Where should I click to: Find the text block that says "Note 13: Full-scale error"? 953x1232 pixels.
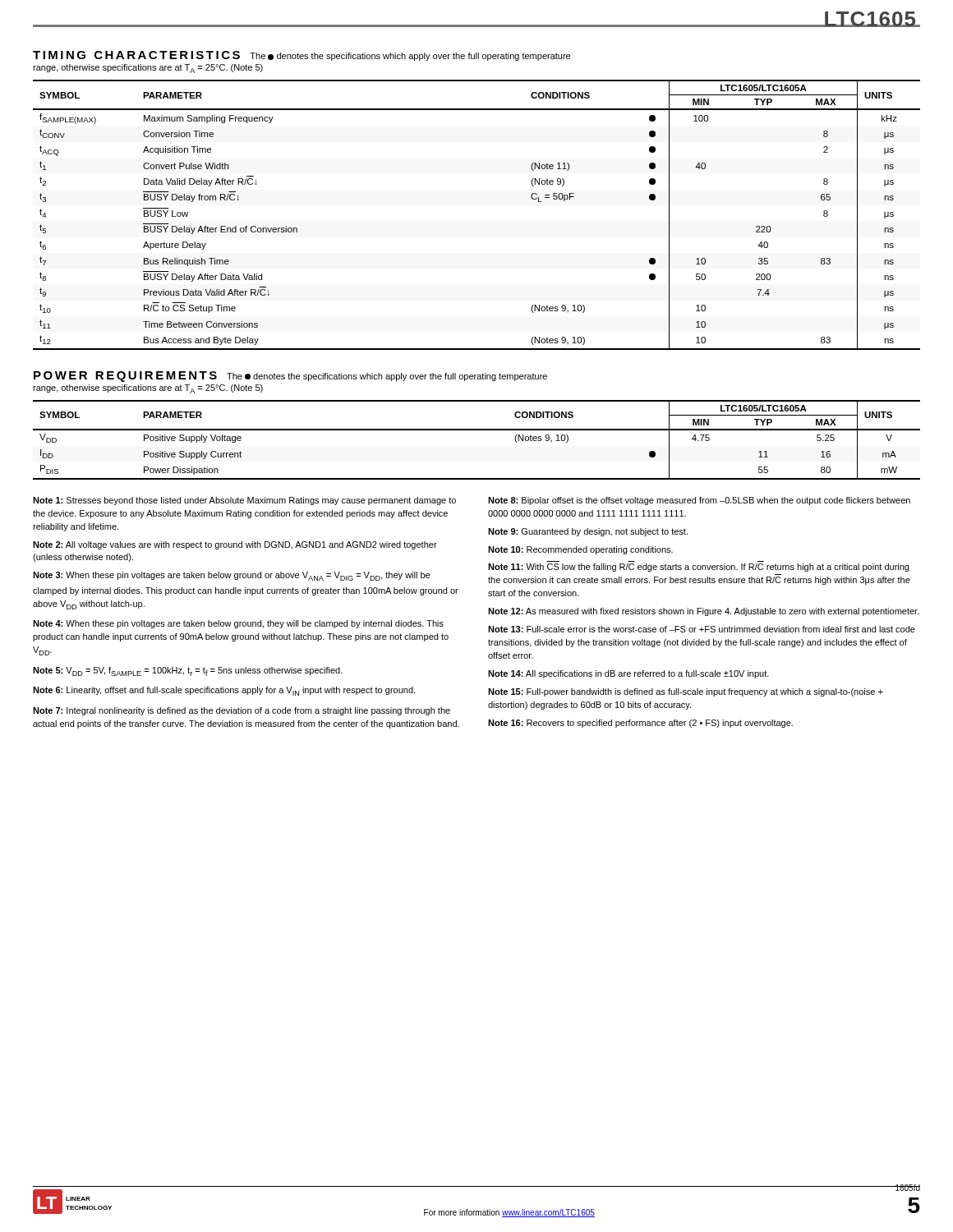tap(702, 642)
